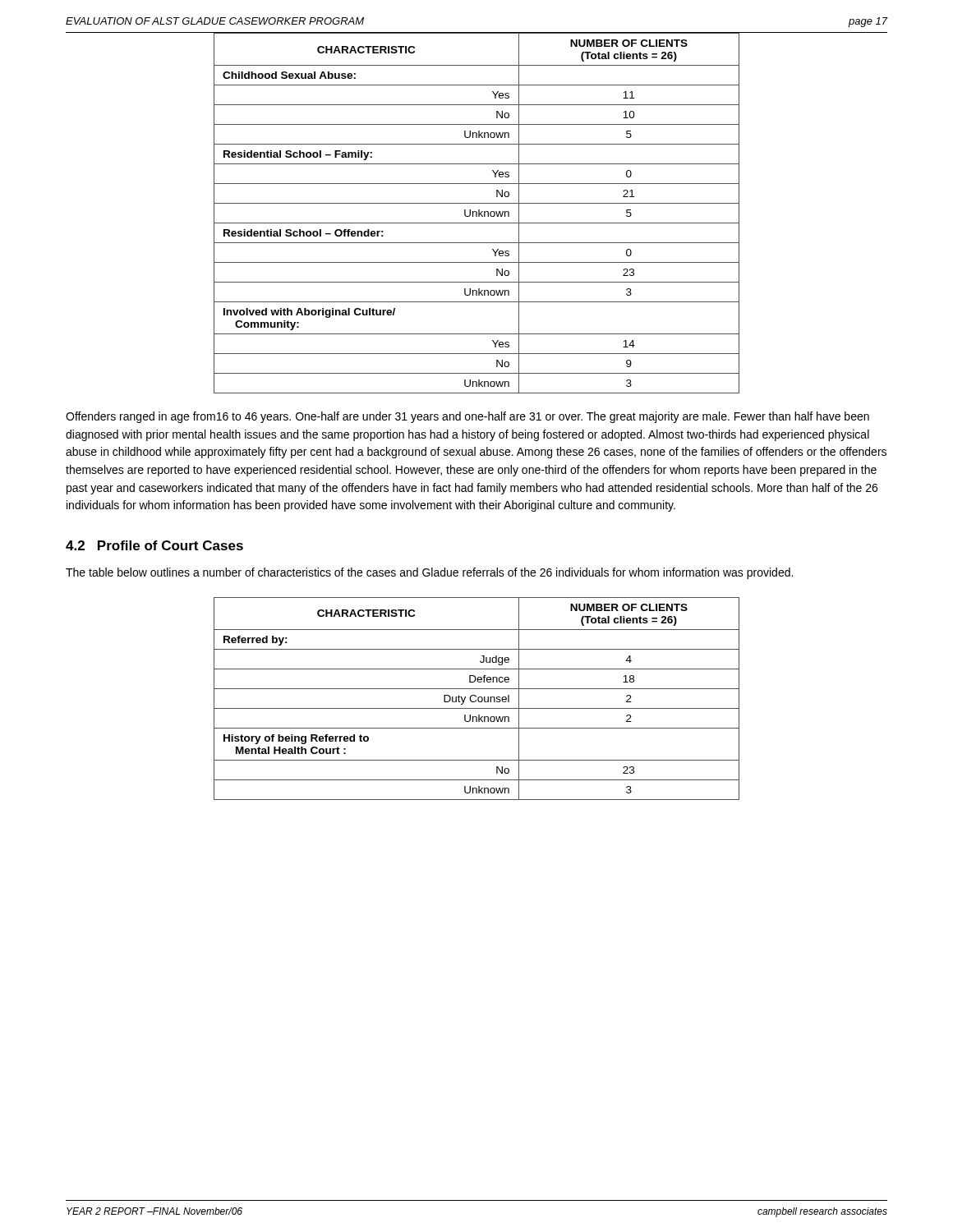
Task: Click on the table containing "History of being Referred"
Action: point(476,698)
